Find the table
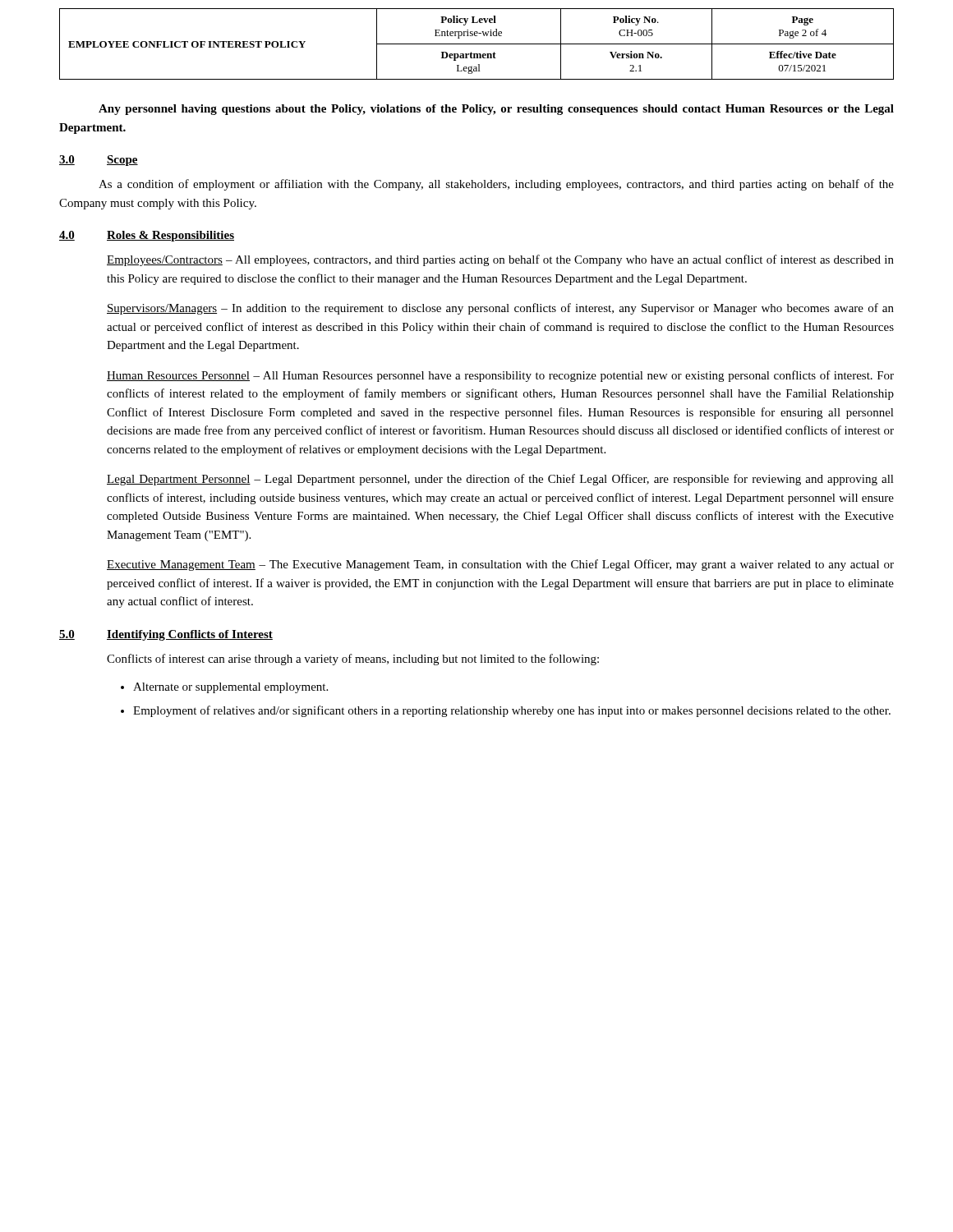Viewport: 953px width, 1232px height. (476, 44)
